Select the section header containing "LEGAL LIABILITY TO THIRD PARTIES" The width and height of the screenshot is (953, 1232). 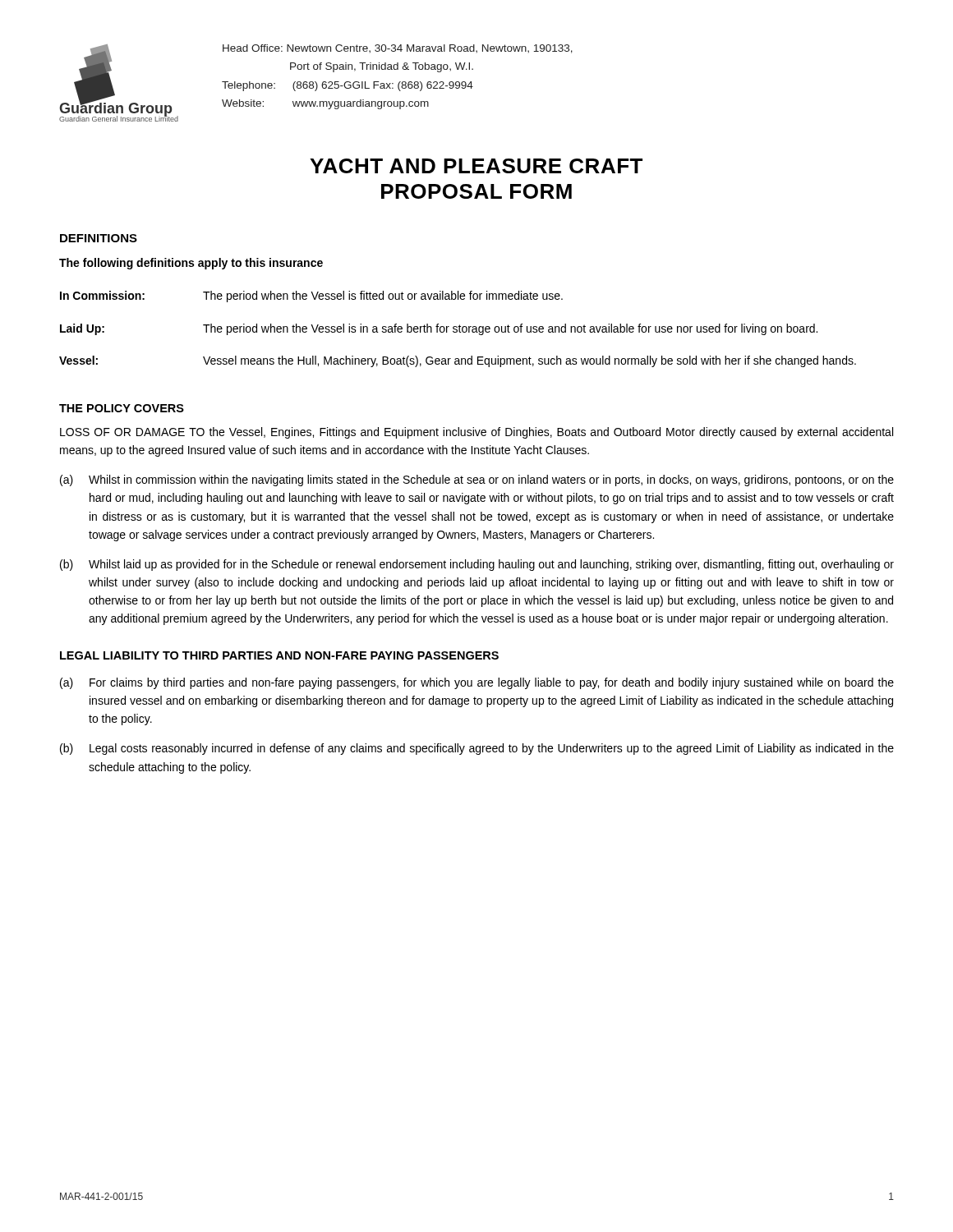point(279,656)
